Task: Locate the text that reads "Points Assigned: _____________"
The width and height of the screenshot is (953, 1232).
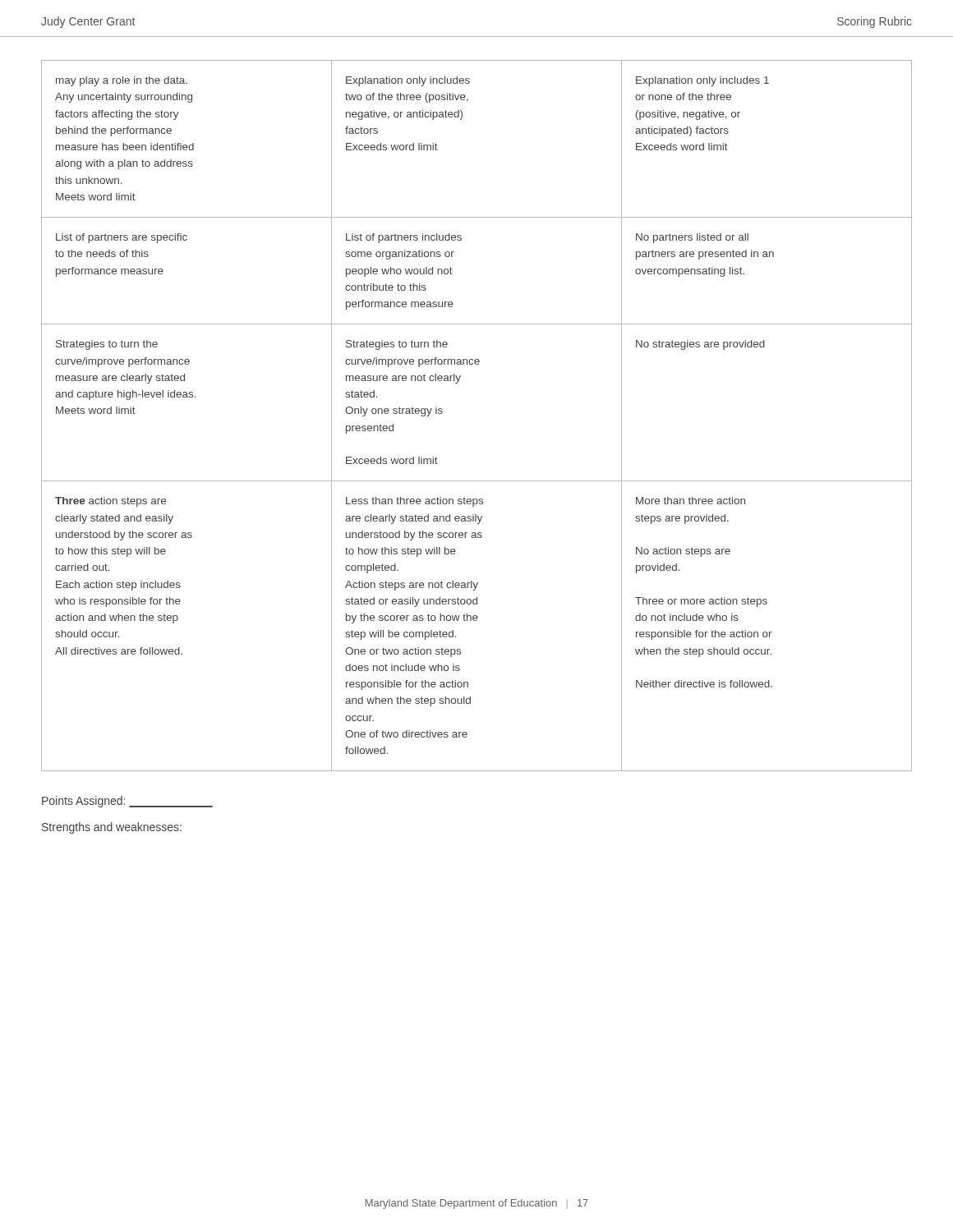Action: point(127,801)
